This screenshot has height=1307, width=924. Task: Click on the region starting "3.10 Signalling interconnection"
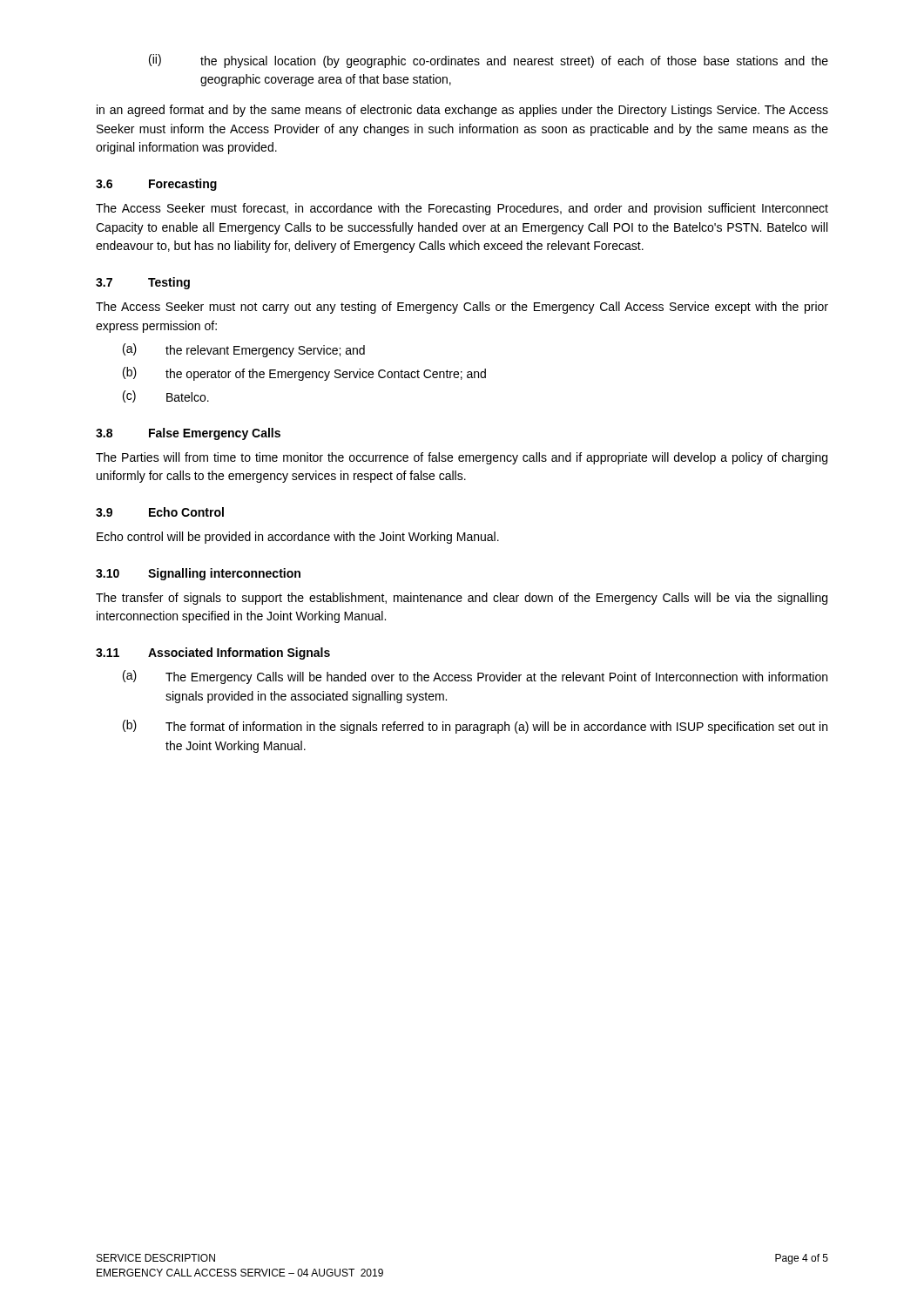pos(198,573)
